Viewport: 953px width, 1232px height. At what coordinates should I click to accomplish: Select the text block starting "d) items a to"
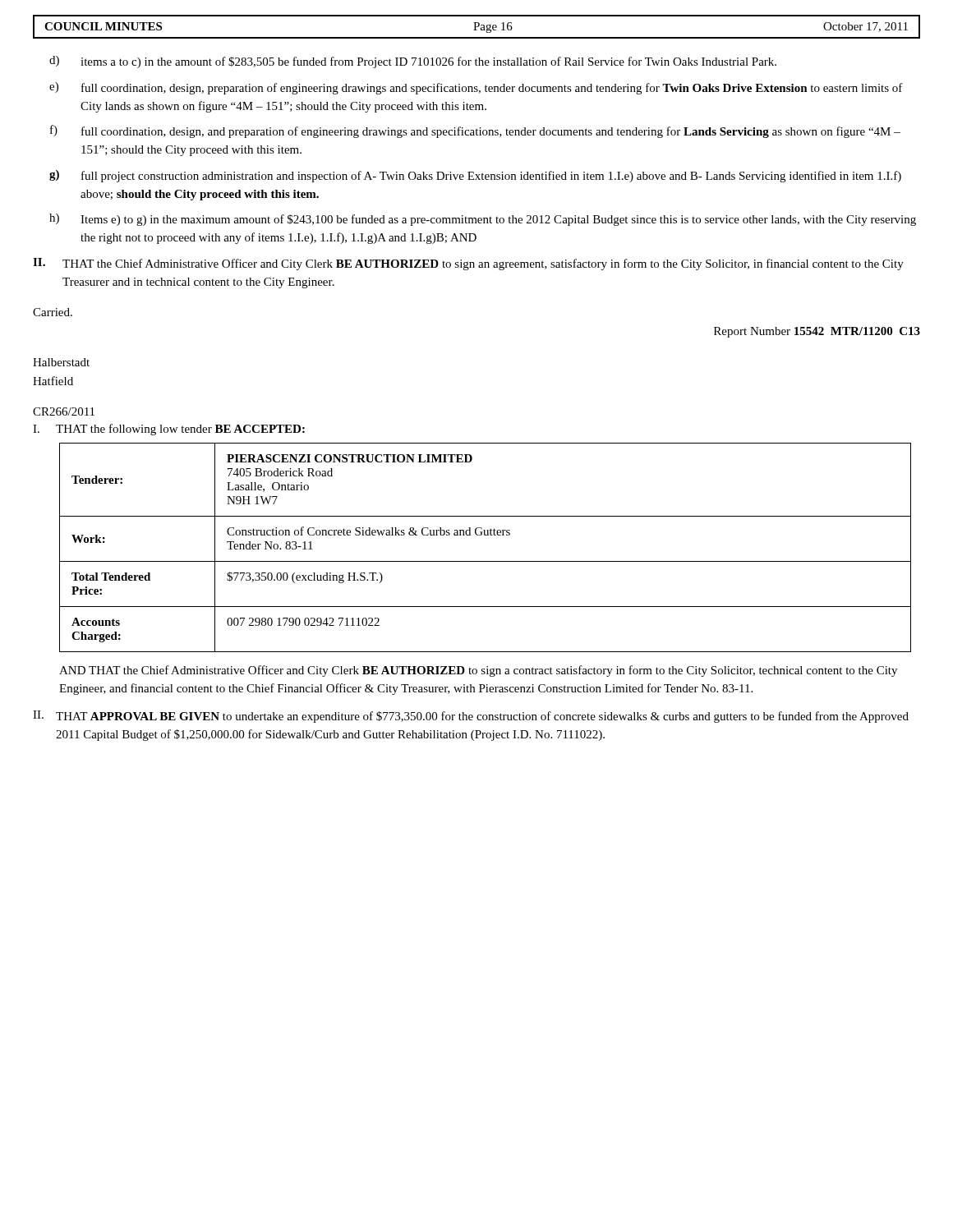pos(485,62)
